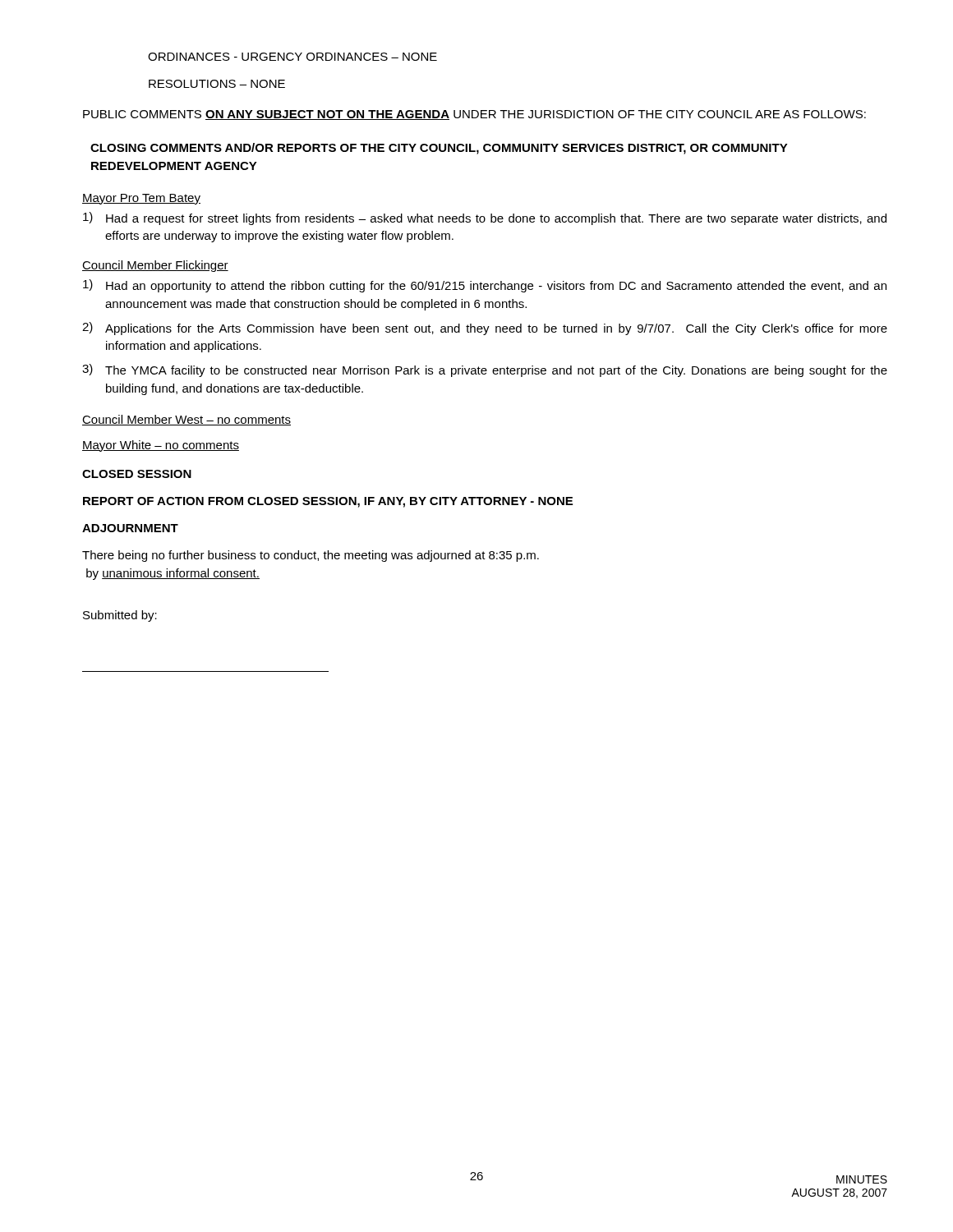Locate the text that reads "Council Member West – no comments"
This screenshot has width=953, height=1232.
tap(187, 419)
